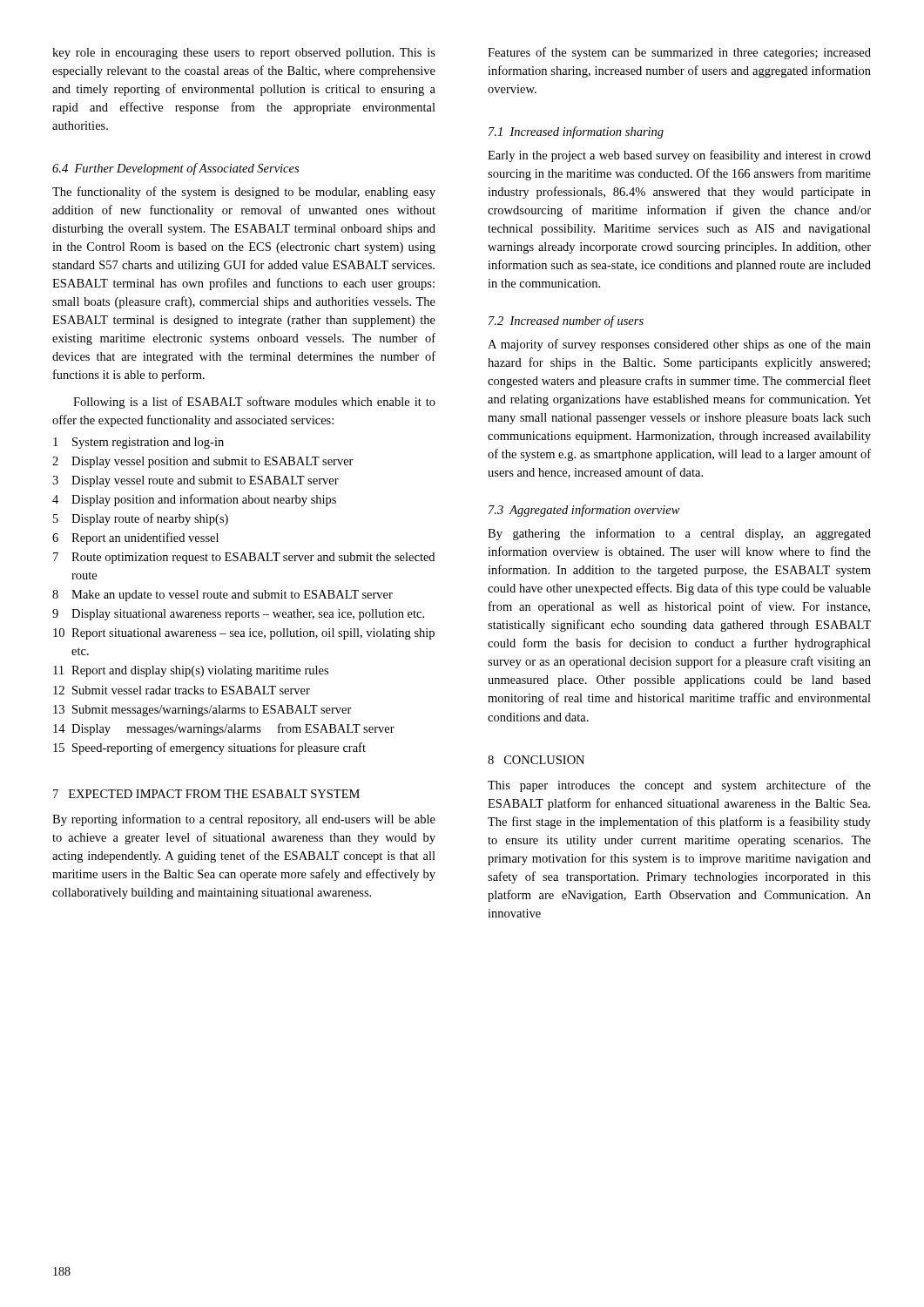The image size is (924, 1307).
Task: Navigate to the text block starting "Early in the"
Action: click(x=679, y=220)
